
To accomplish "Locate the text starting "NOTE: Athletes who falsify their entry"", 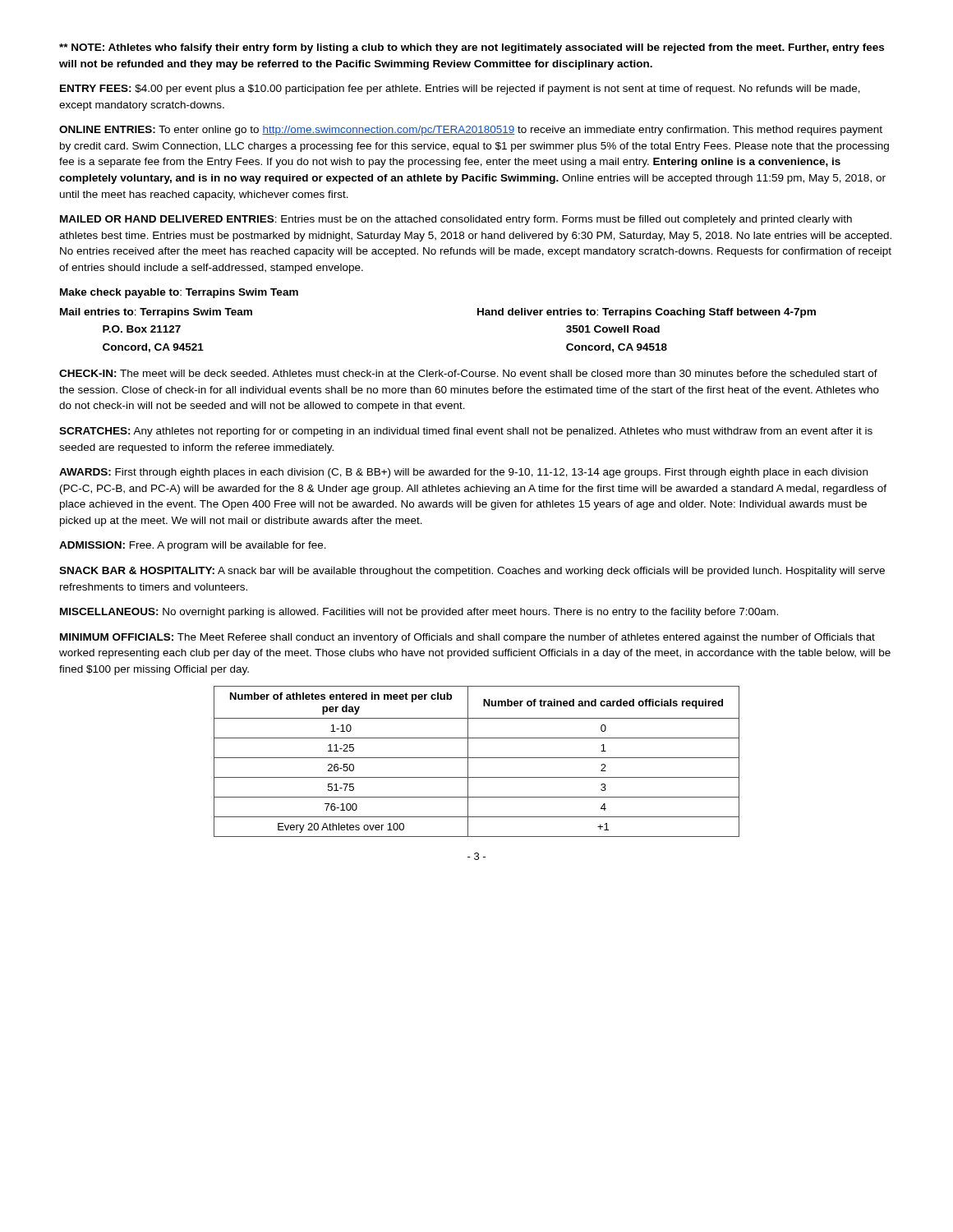I will 472,55.
